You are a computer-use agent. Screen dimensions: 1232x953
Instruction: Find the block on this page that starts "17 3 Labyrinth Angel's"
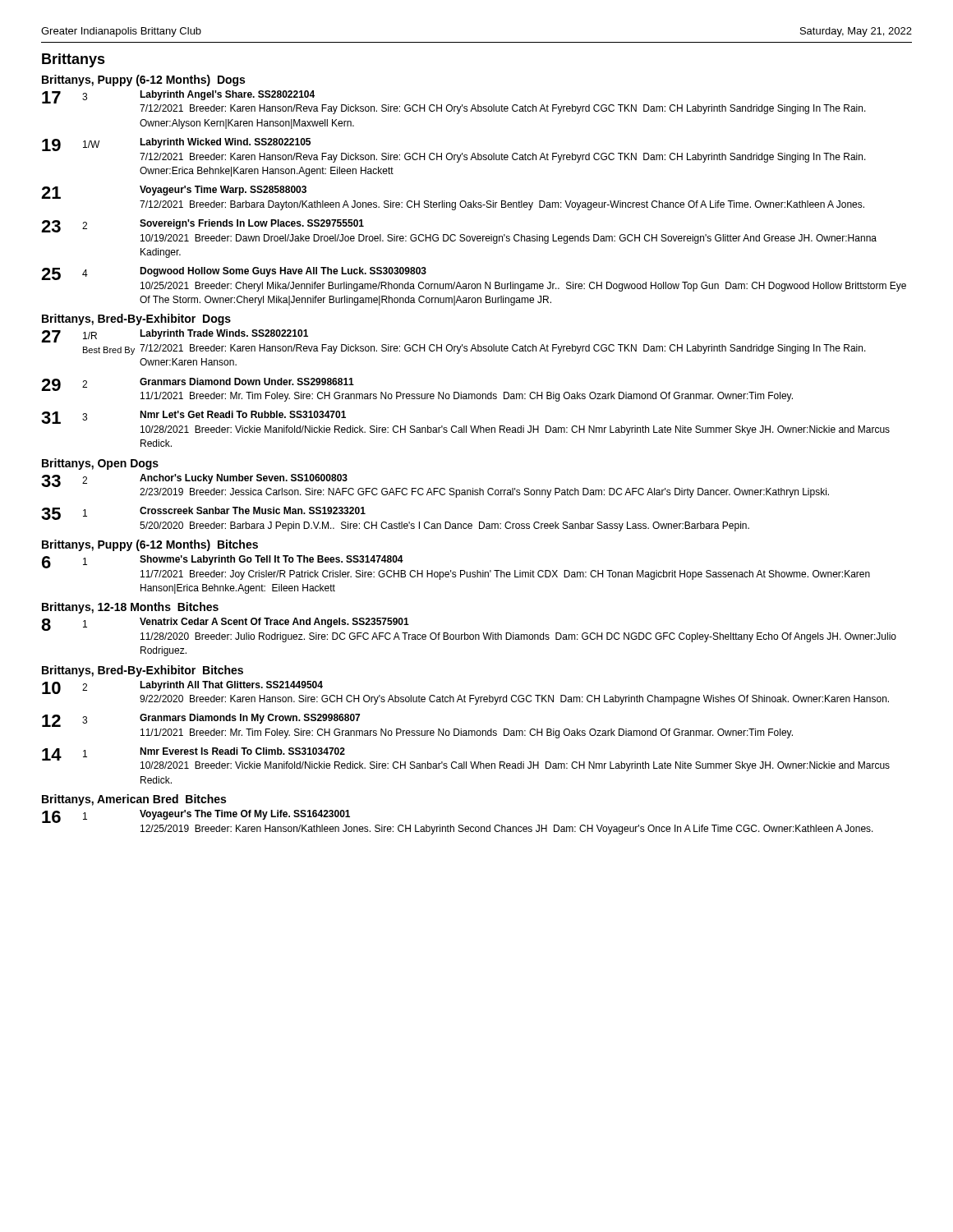coord(476,109)
